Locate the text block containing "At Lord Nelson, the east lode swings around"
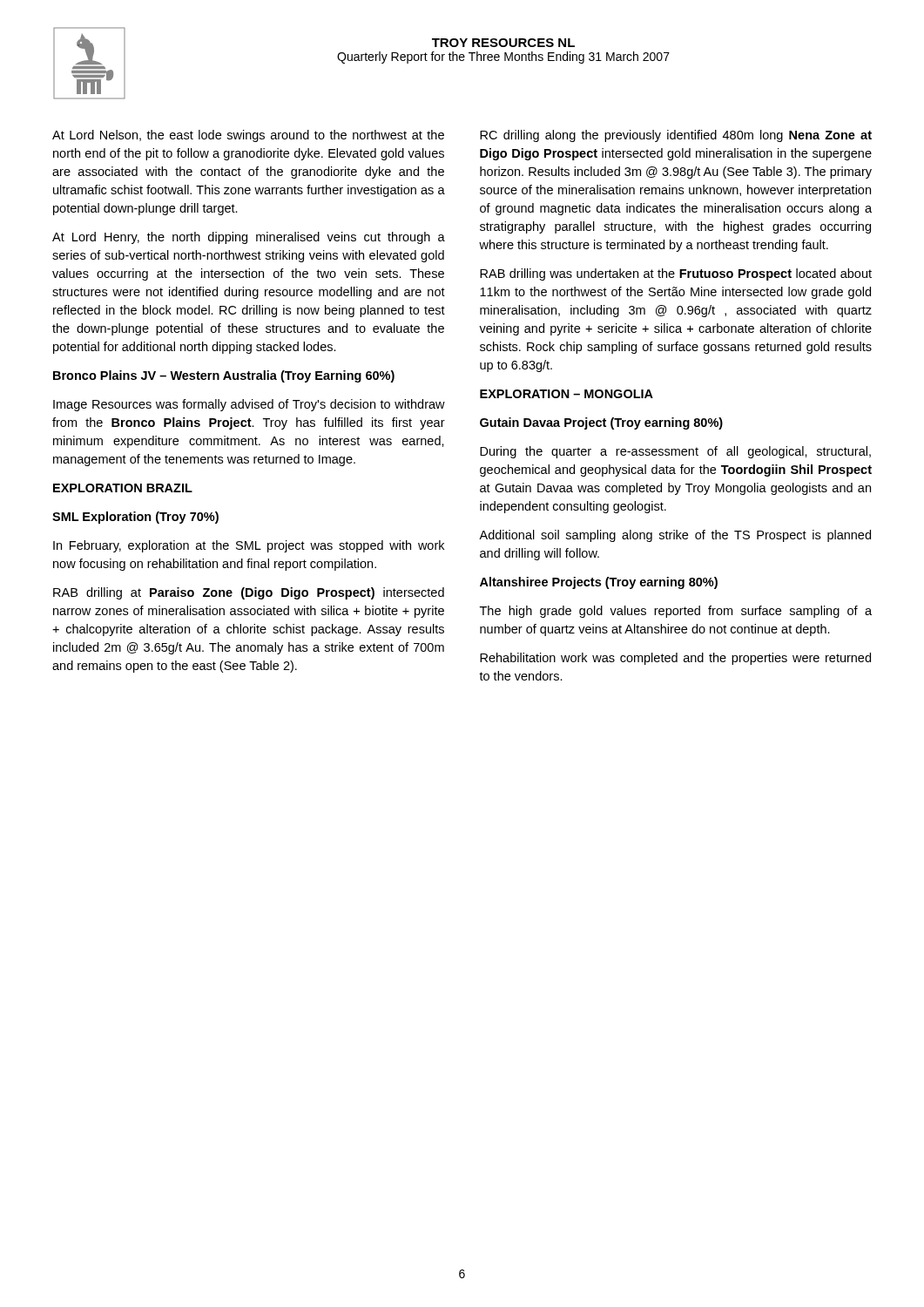924x1307 pixels. click(248, 172)
